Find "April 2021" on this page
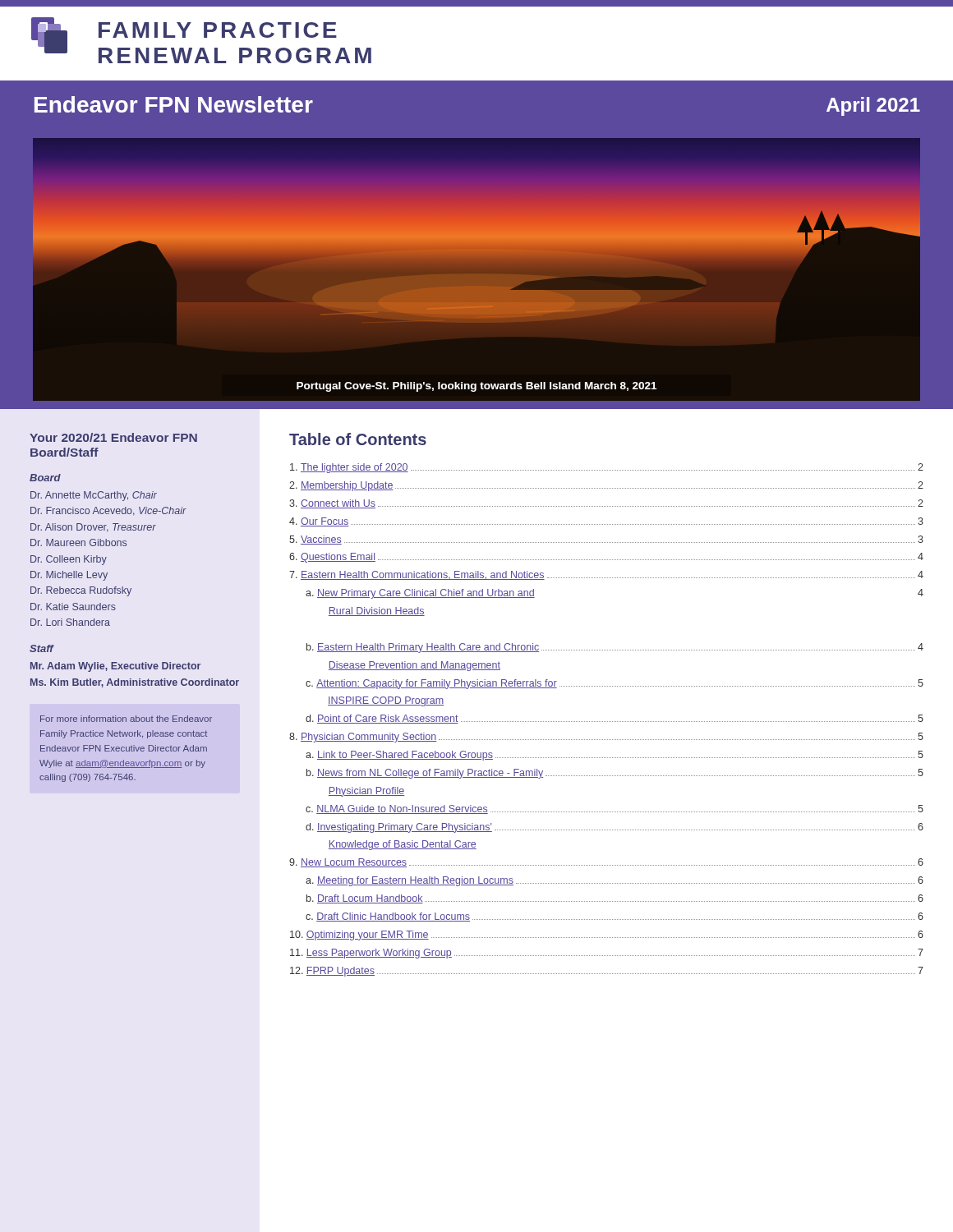This screenshot has width=953, height=1232. pos(873,105)
